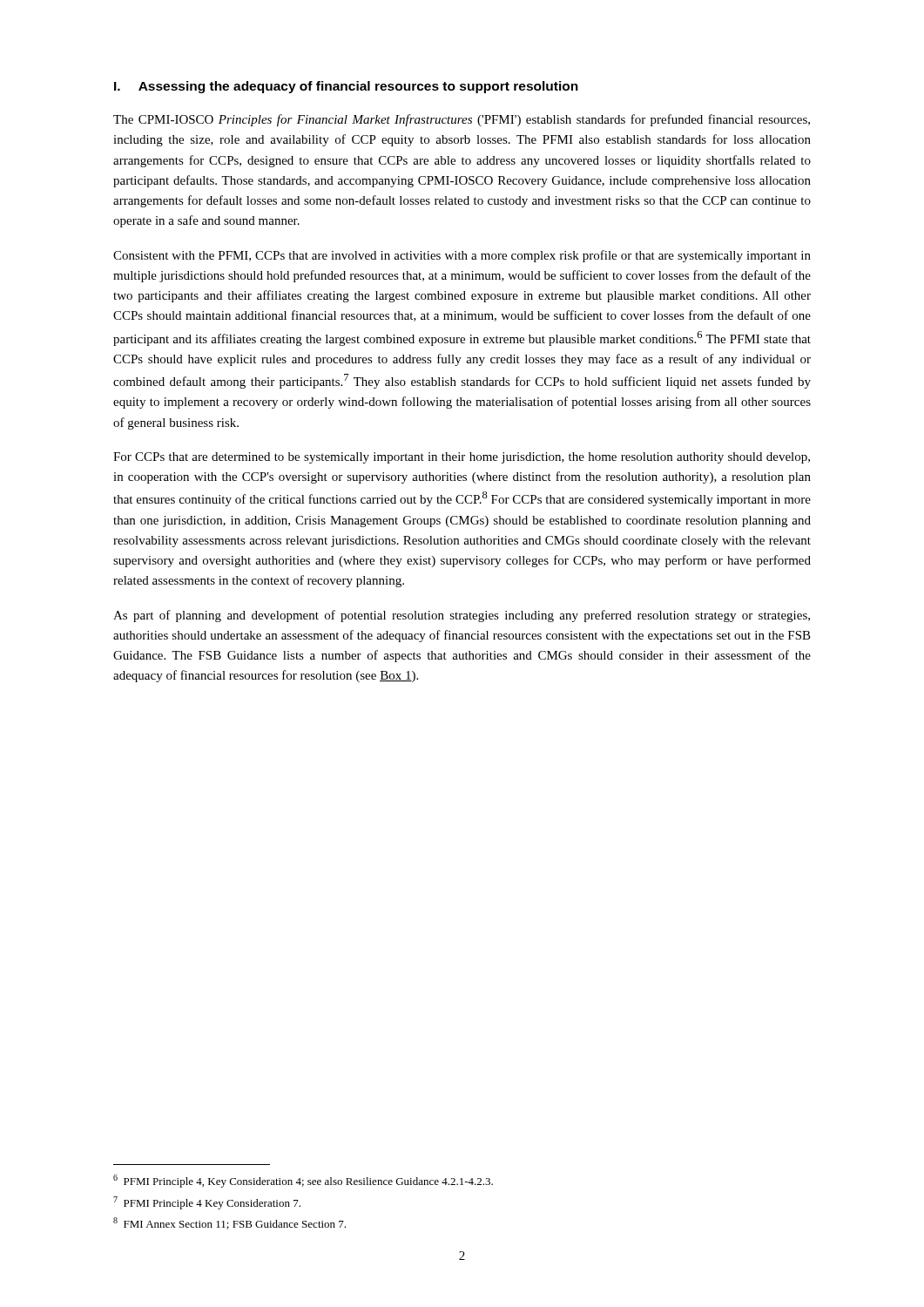Find the section header on this page that starts "I. Assessing the adequacy of financial resources"
Viewport: 924px width, 1307px height.
click(x=346, y=86)
